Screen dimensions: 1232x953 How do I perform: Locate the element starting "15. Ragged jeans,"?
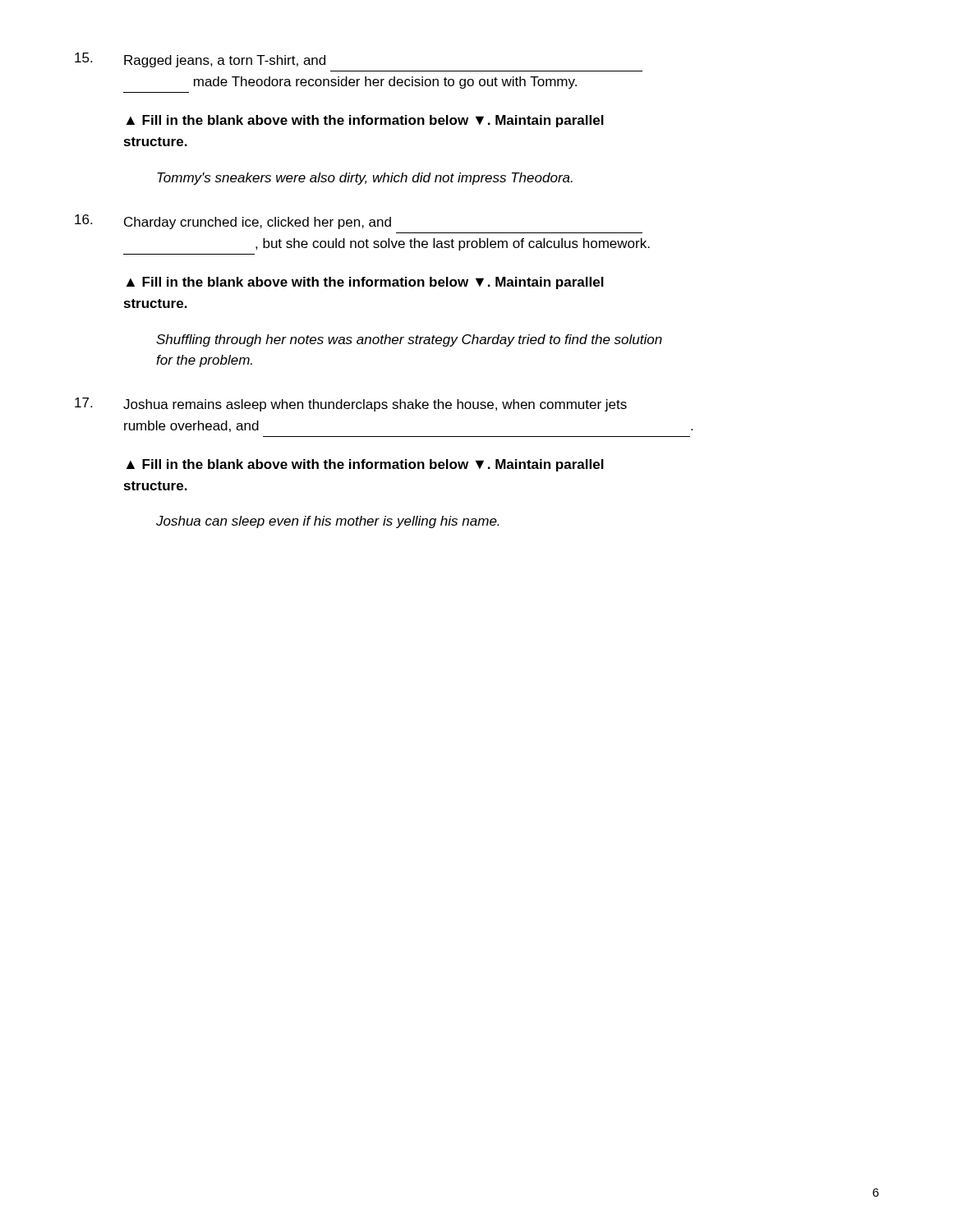click(x=476, y=71)
